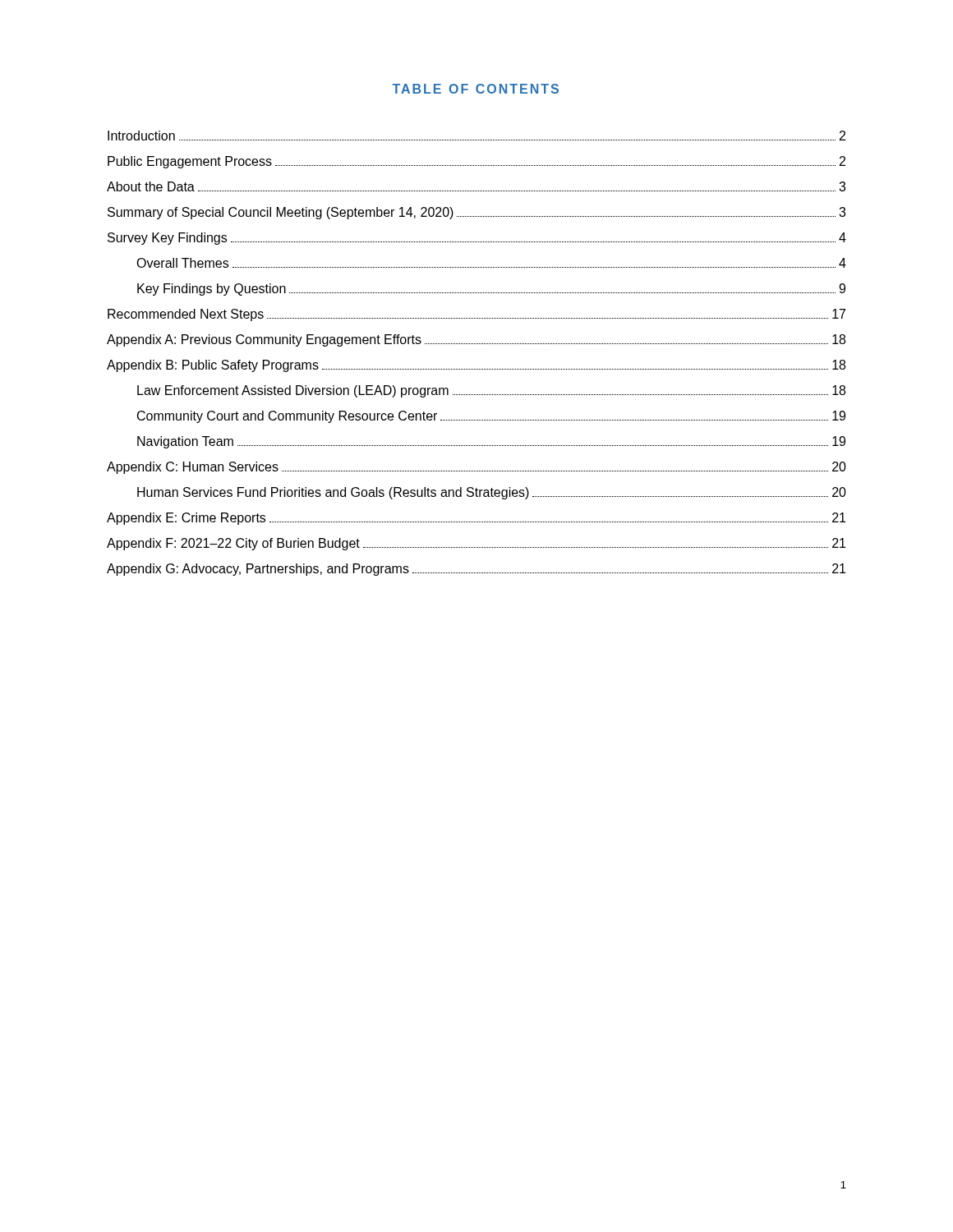Image resolution: width=953 pixels, height=1232 pixels.
Task: Locate the list item containing "Appendix E: Crime Reports 21"
Action: tap(476, 518)
